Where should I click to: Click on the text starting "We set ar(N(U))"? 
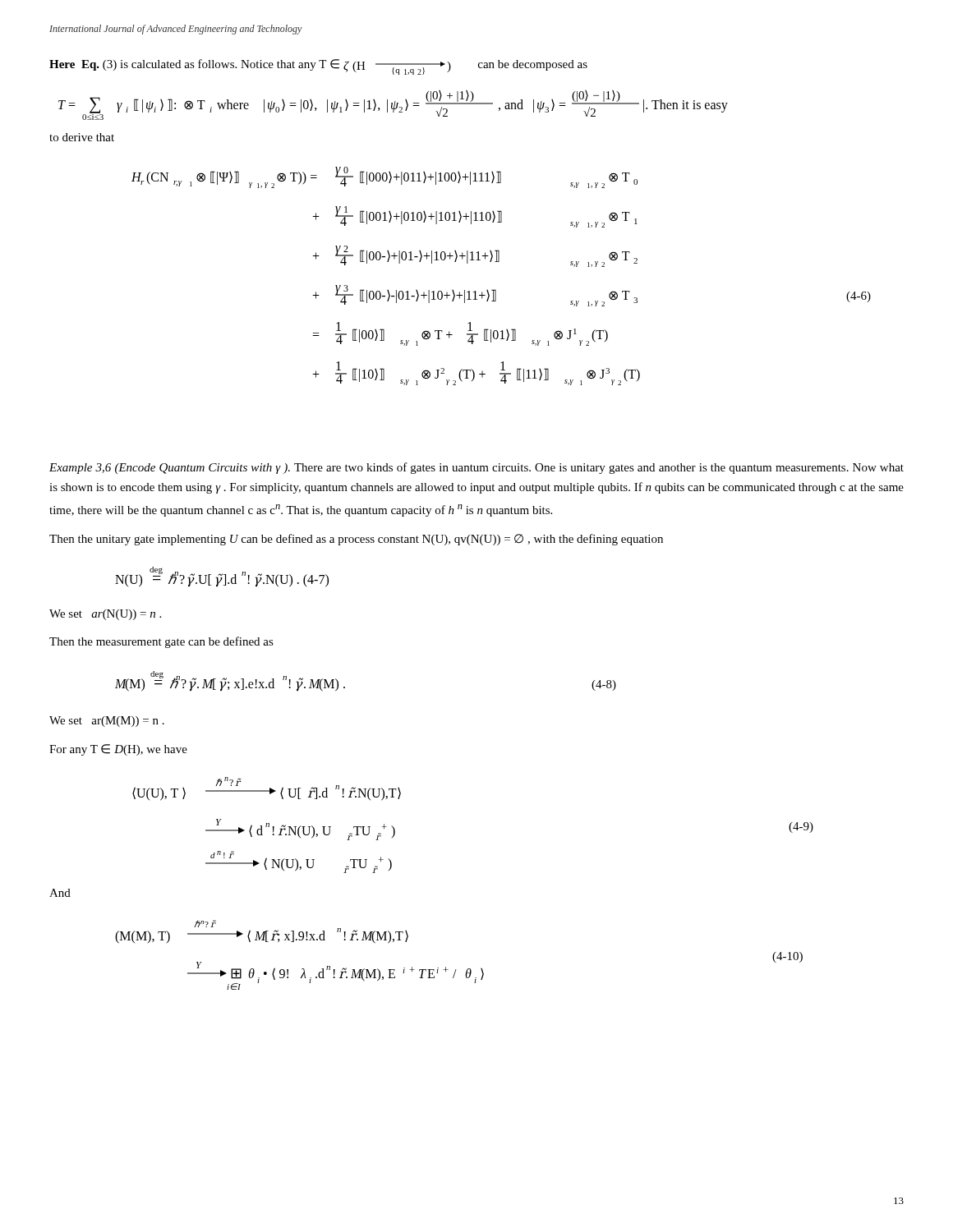coord(106,613)
